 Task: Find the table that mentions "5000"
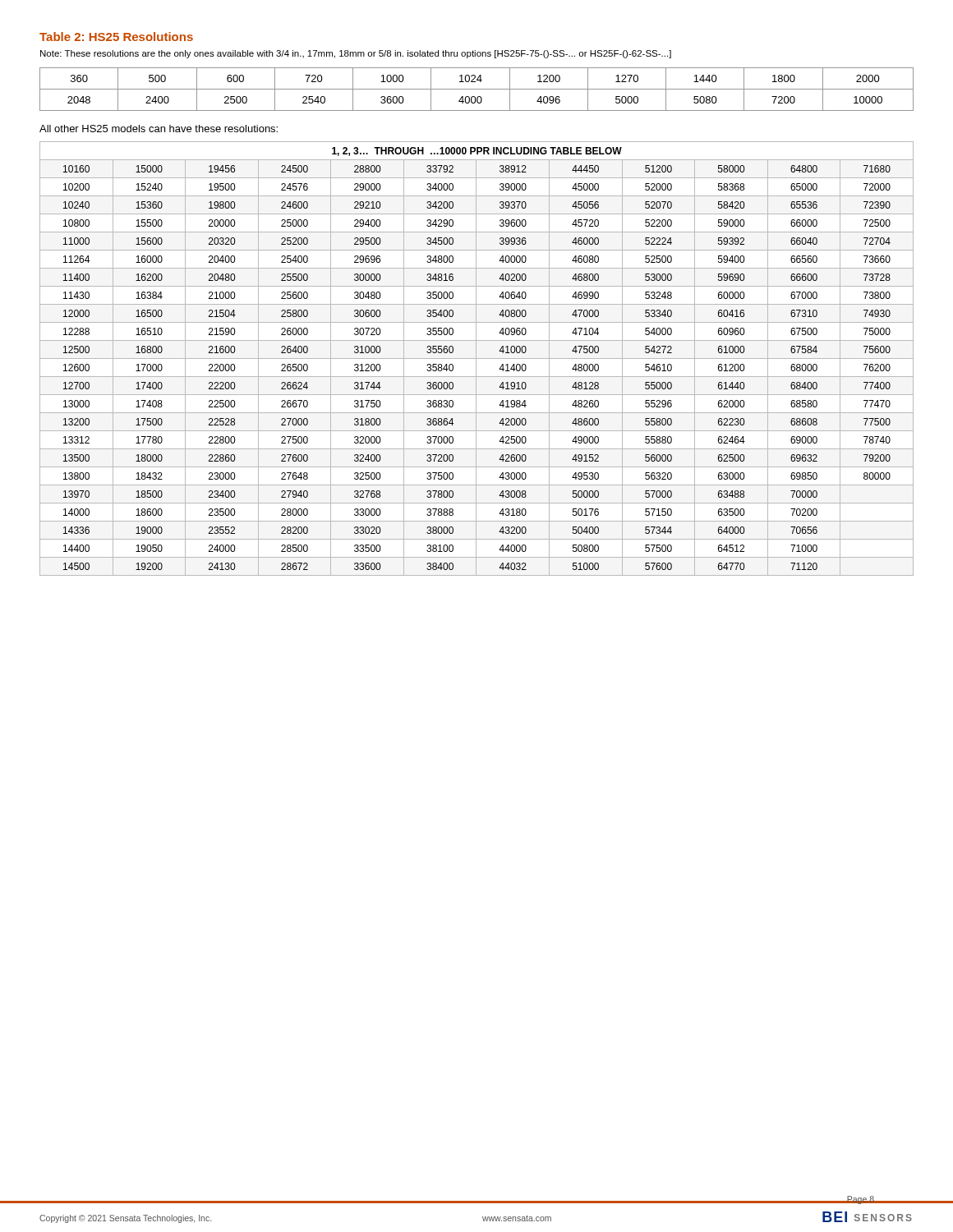pyautogui.click(x=476, y=89)
